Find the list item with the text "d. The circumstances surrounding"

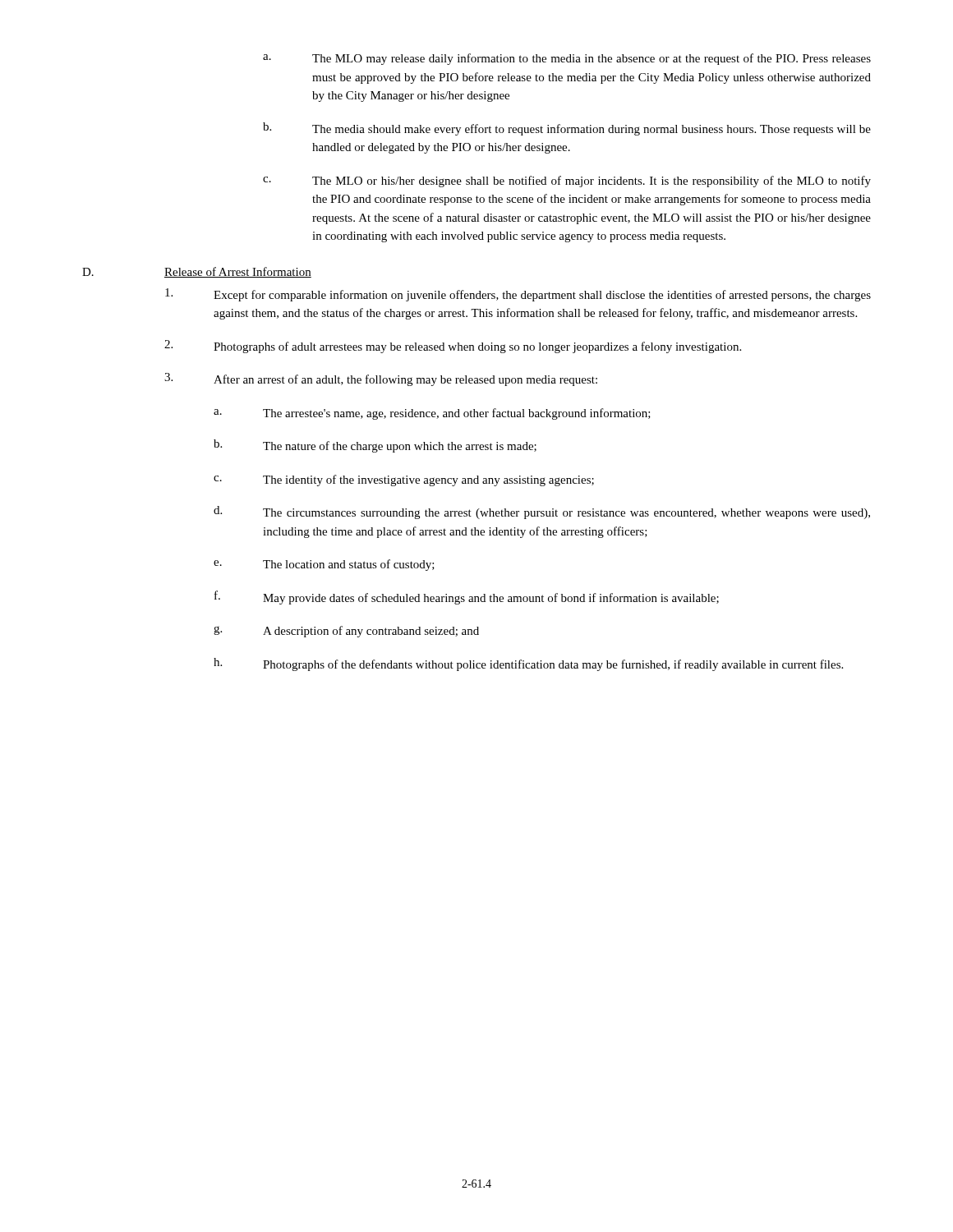542,522
